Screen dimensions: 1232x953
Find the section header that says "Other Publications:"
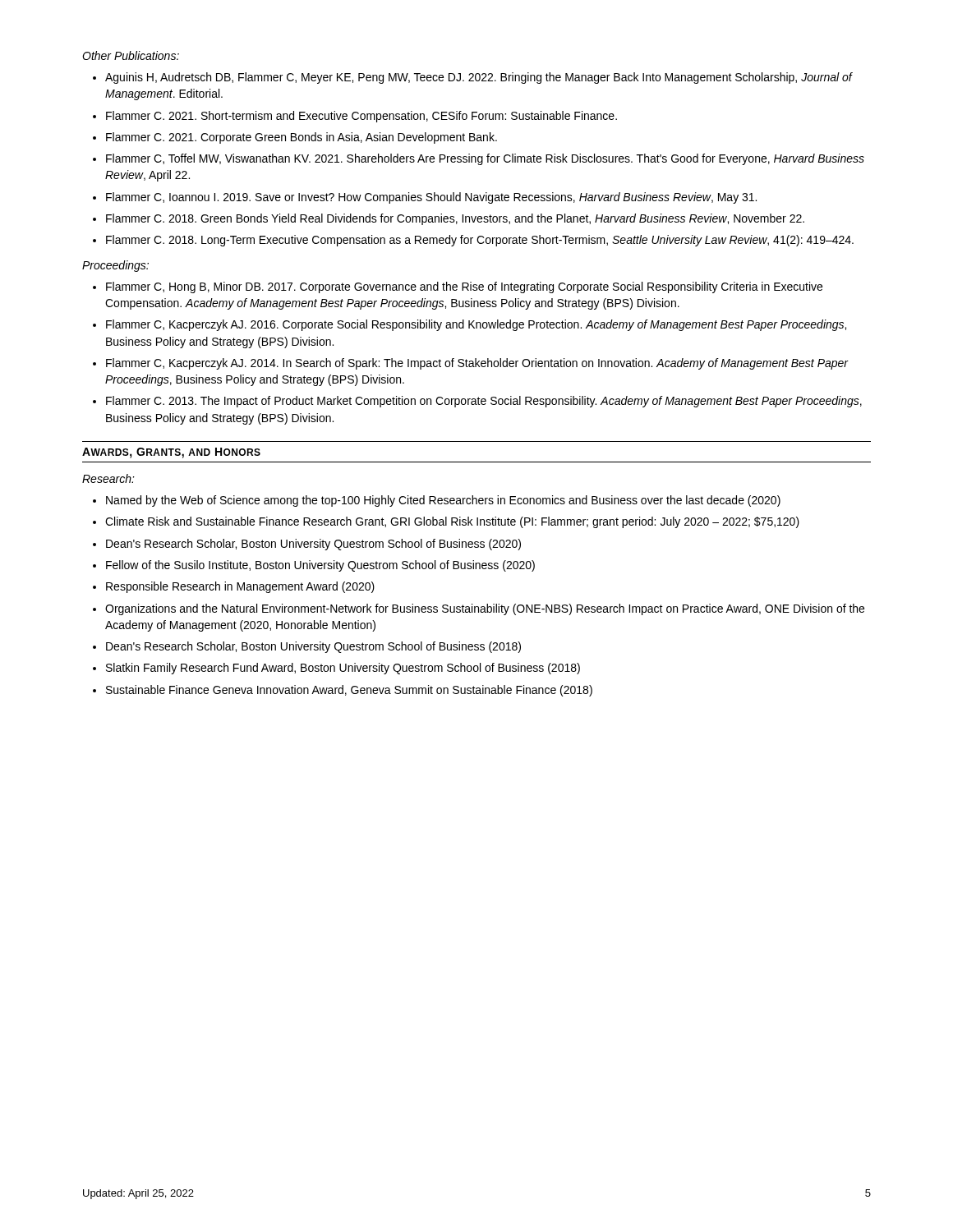(131, 56)
